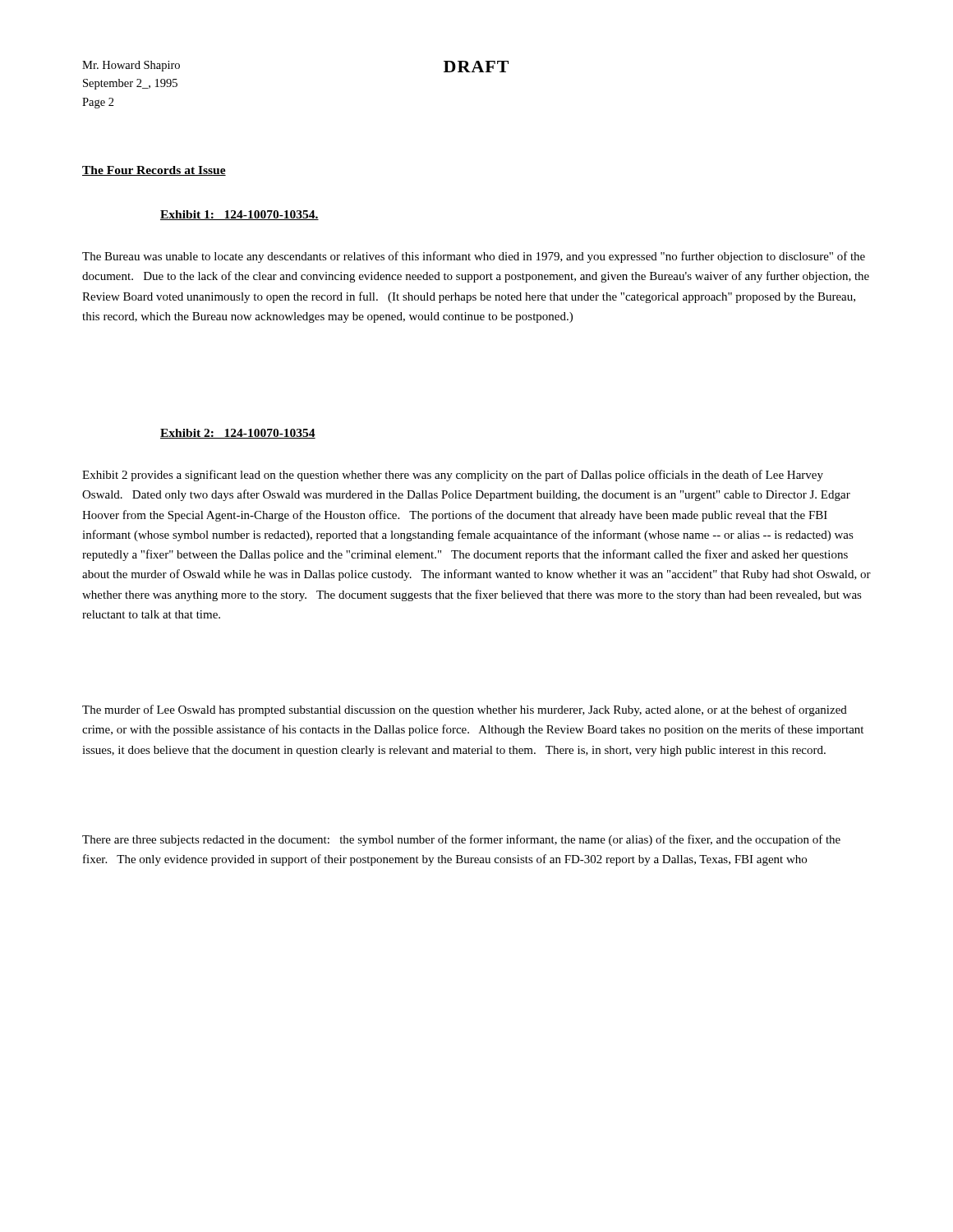Locate the section header that reads "Exhibit 2: 124-10070-10354"
This screenshot has width=953, height=1232.
[x=238, y=432]
